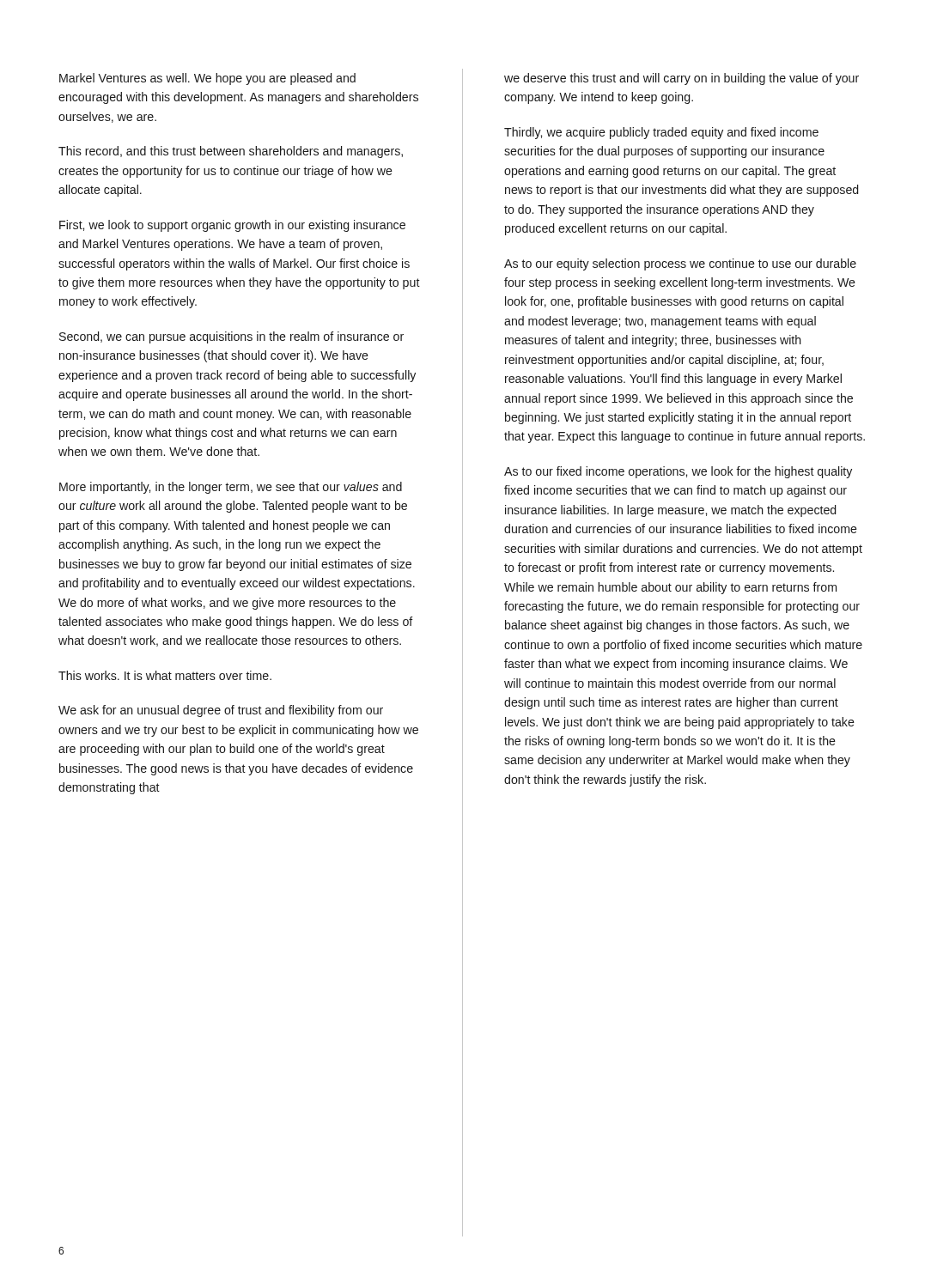Click on the region starting "Markel Ventures as"
Viewport: 925px width, 1288px height.
240,98
